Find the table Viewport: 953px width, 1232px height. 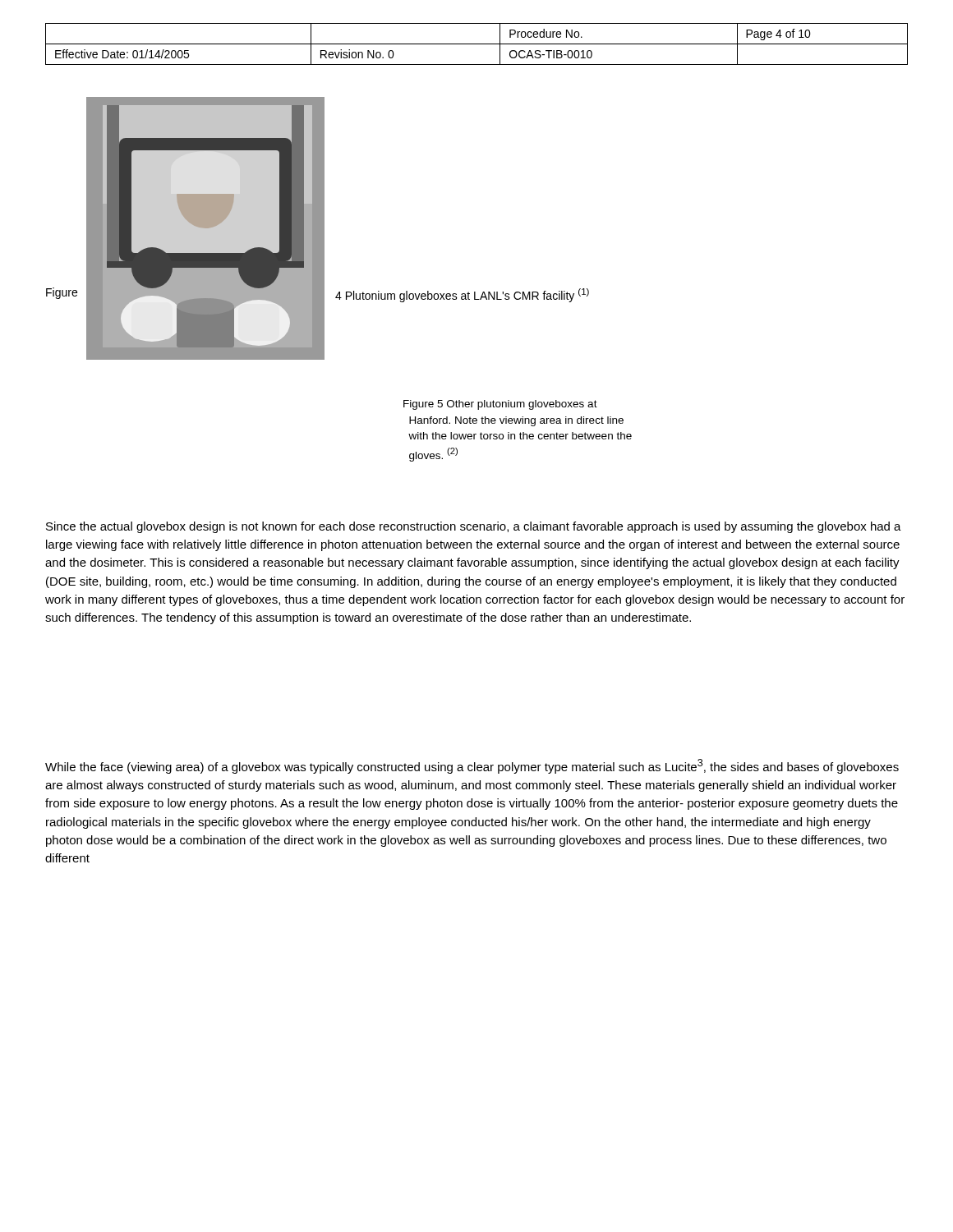476,44
